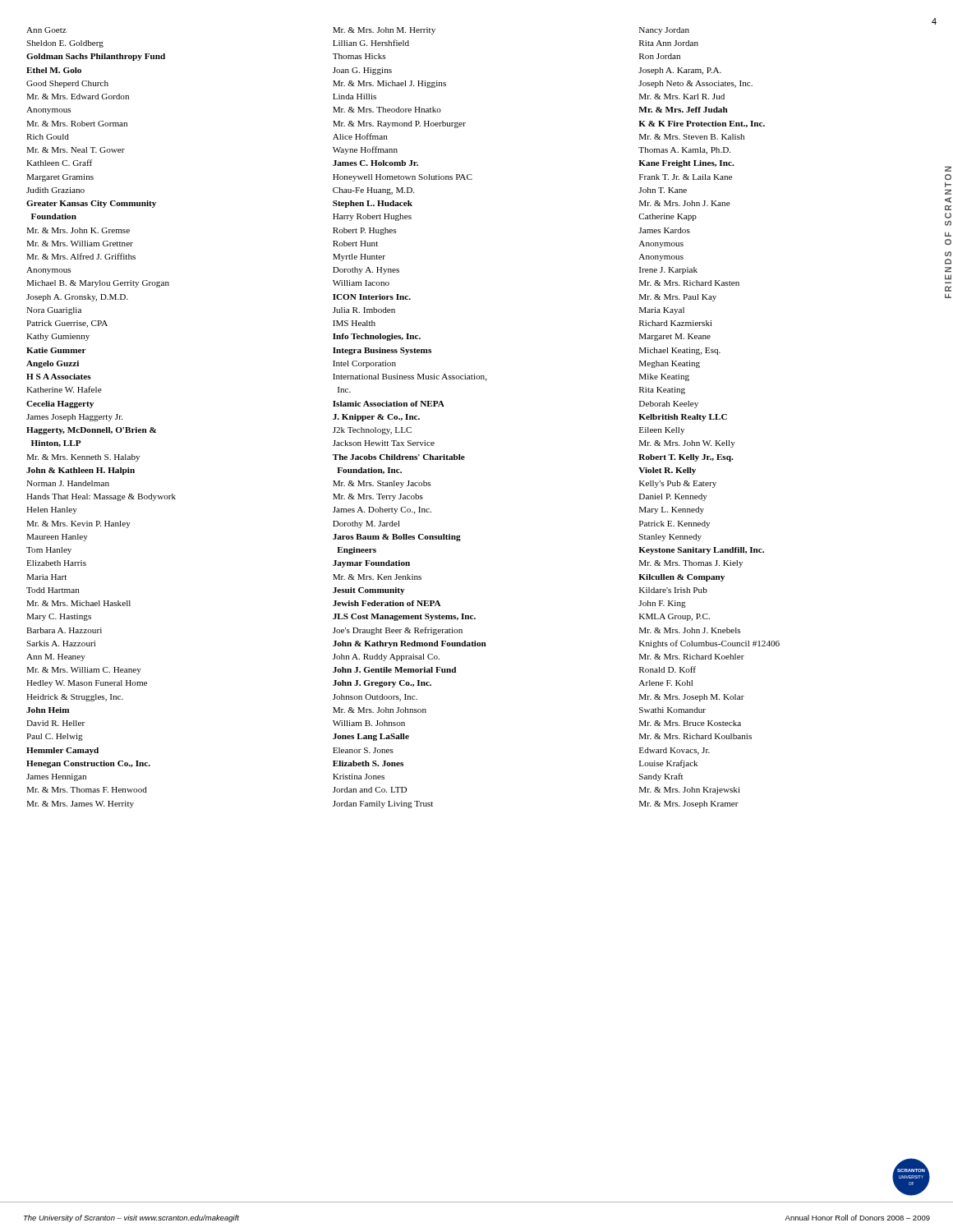Find the block on this page that starts "Mr. & Mrs. Raymond"
953x1232 pixels.
(x=399, y=123)
